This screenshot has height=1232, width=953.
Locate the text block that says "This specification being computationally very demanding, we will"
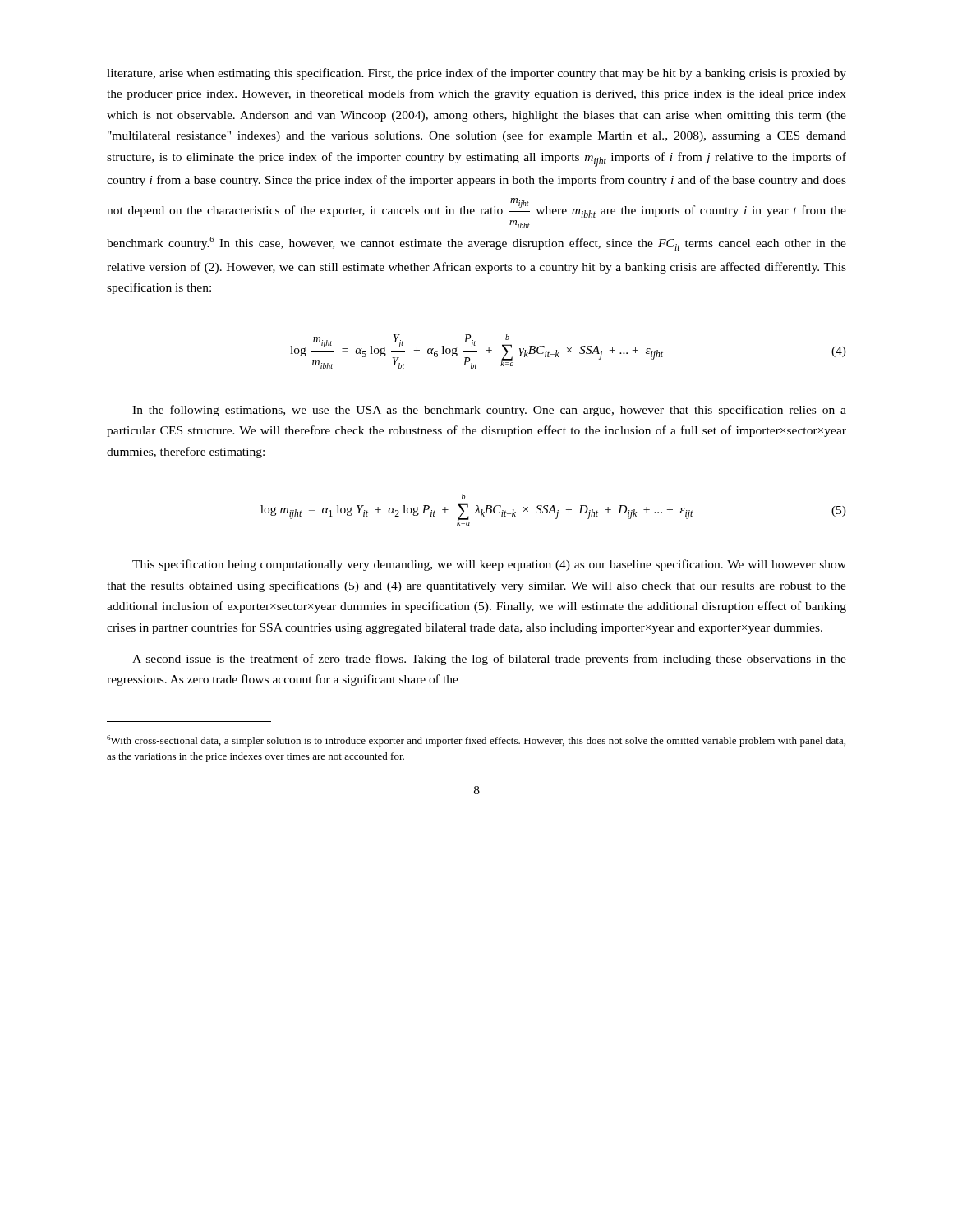pos(476,622)
